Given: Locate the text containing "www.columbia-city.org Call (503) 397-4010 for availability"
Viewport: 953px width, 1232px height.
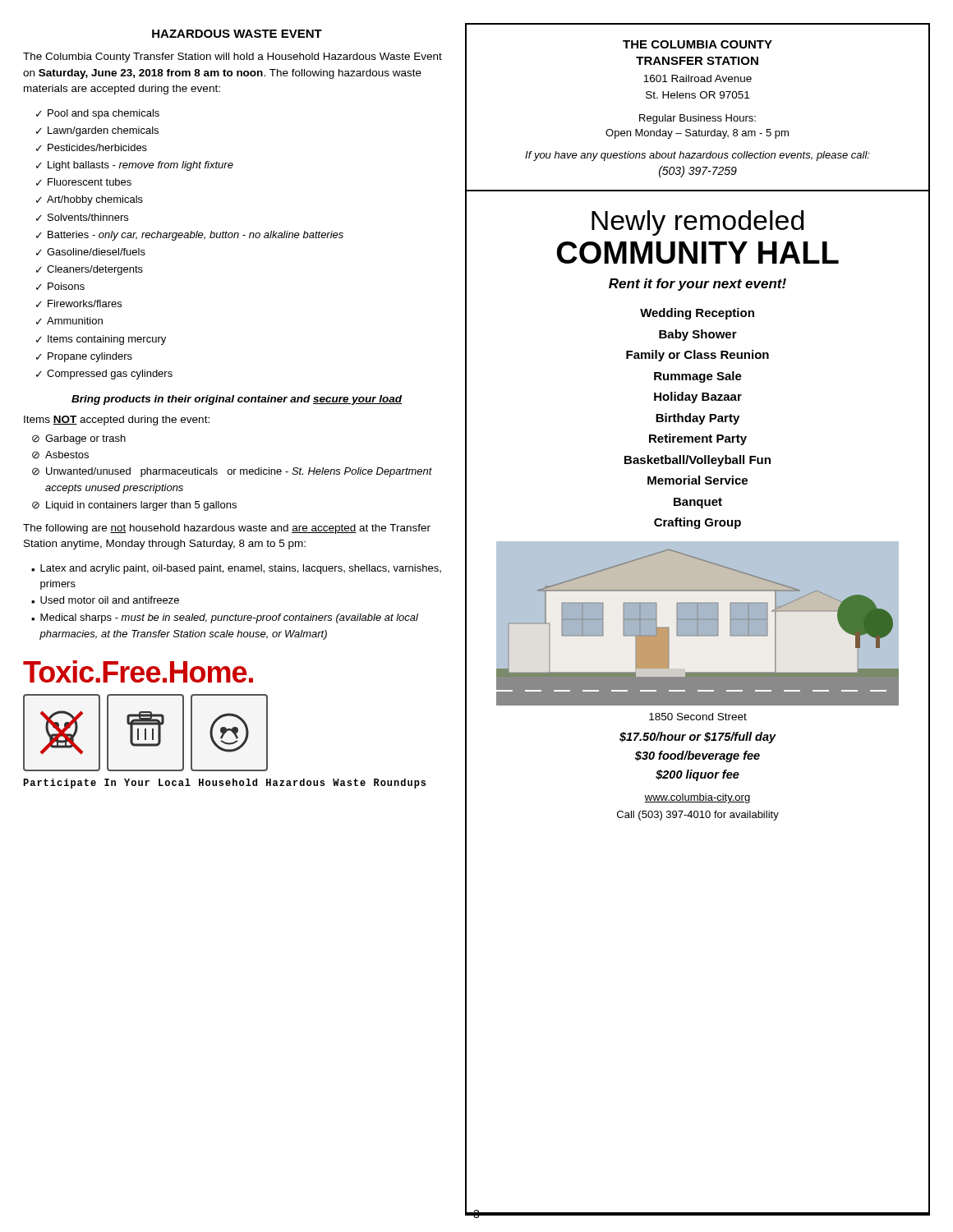Looking at the screenshot, I should coord(698,806).
